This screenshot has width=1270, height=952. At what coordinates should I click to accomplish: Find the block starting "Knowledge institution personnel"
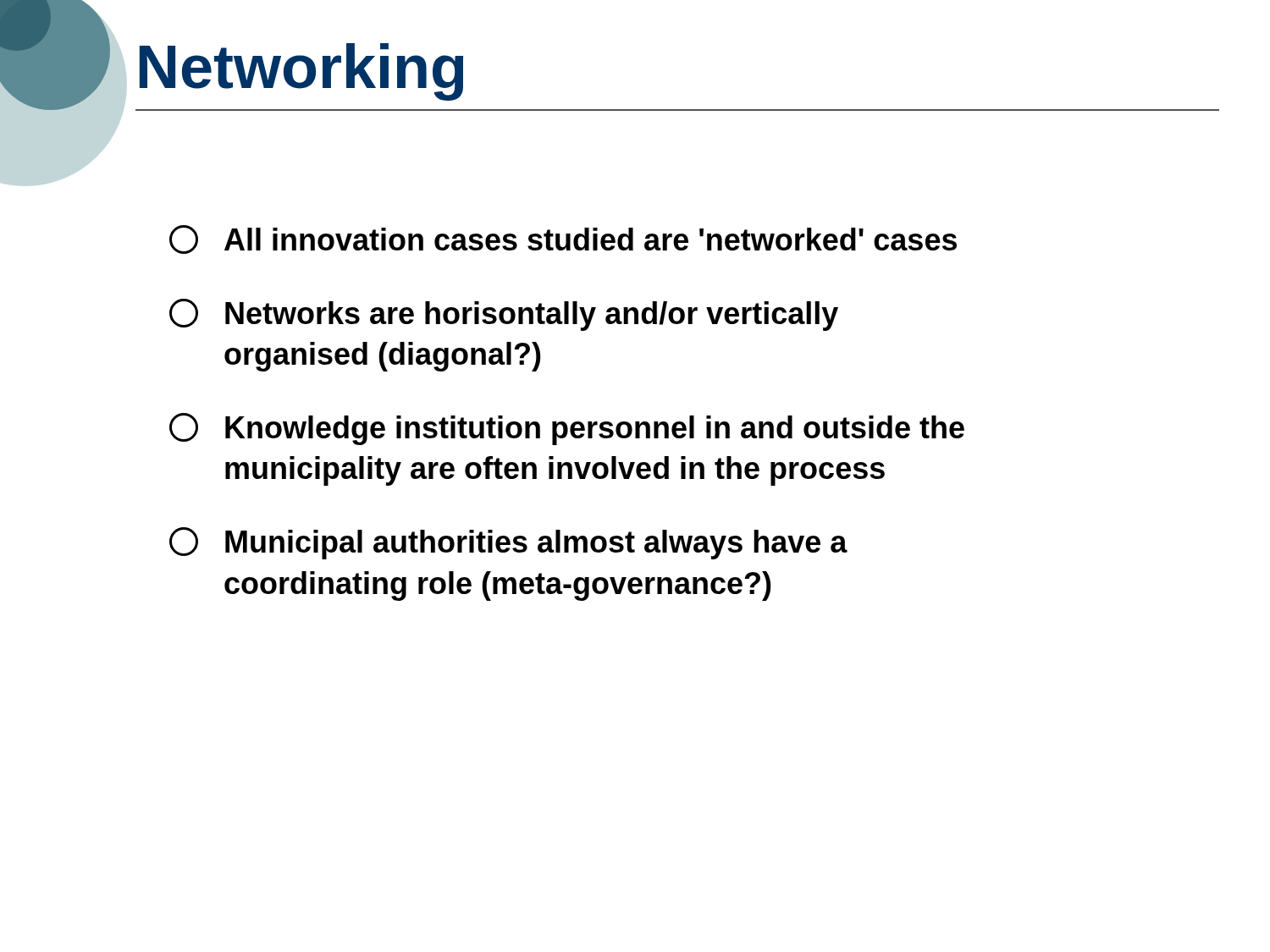tap(686, 449)
